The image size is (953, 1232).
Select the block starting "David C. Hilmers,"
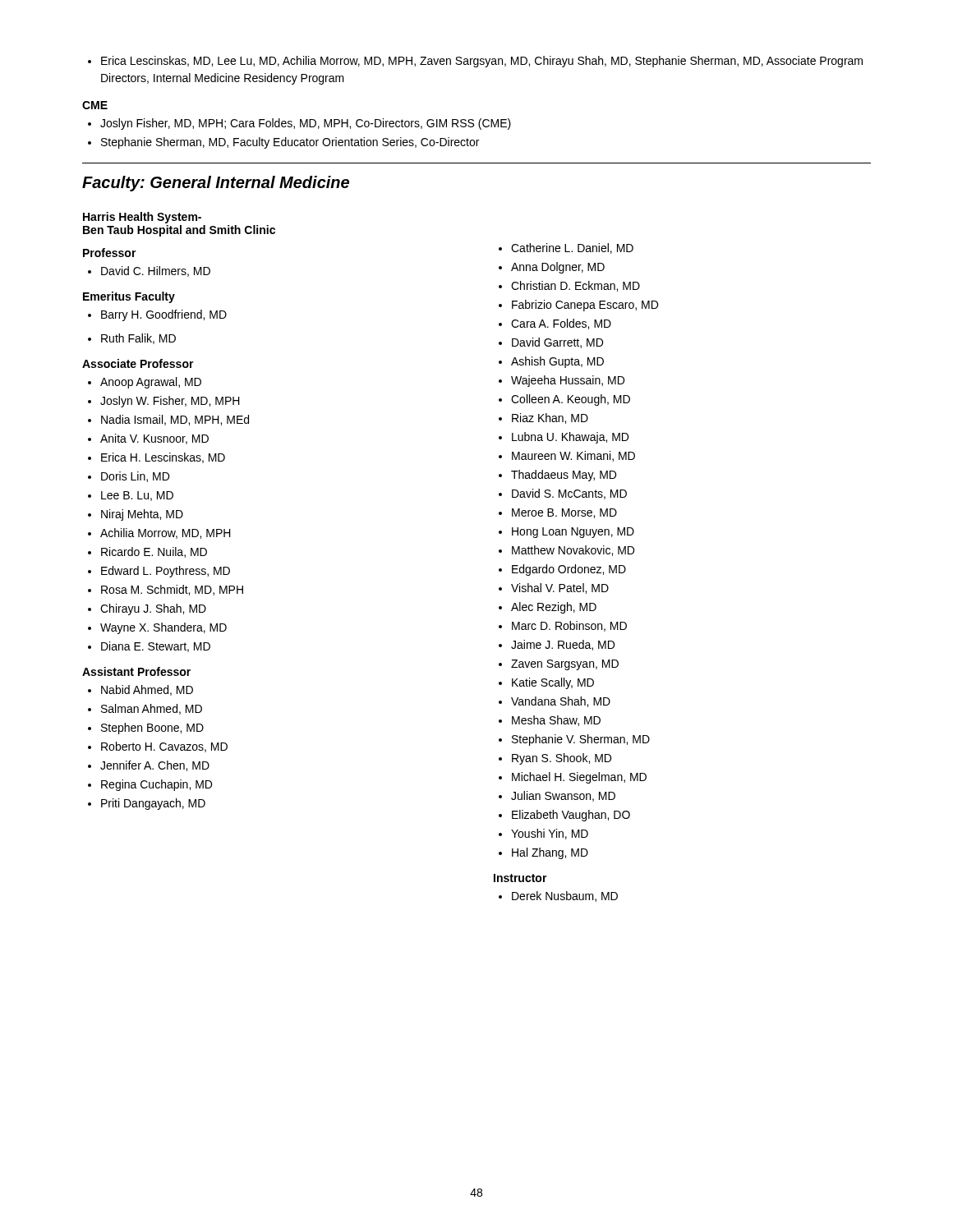(x=149, y=271)
